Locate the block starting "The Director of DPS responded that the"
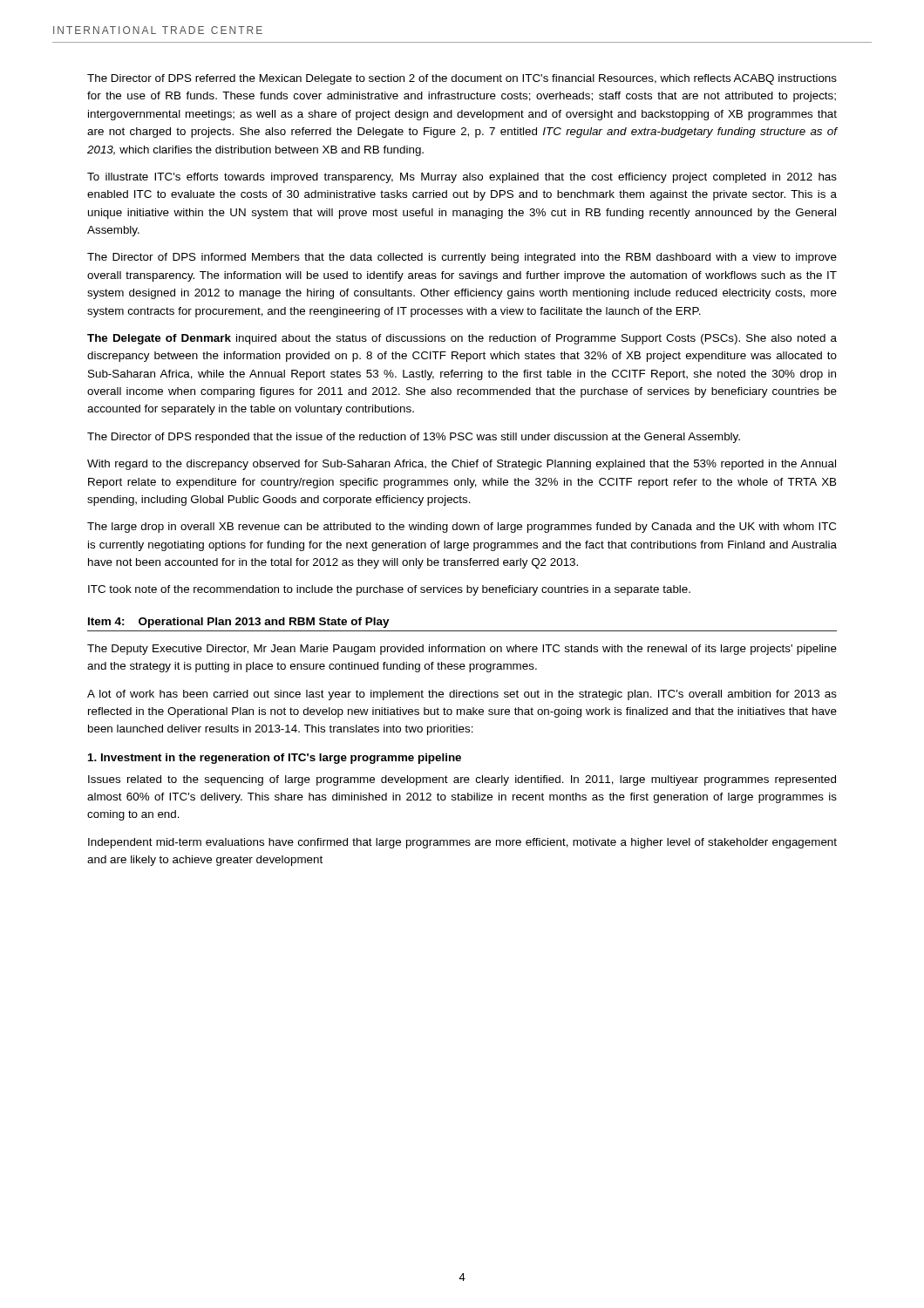This screenshot has width=924, height=1308. (414, 436)
